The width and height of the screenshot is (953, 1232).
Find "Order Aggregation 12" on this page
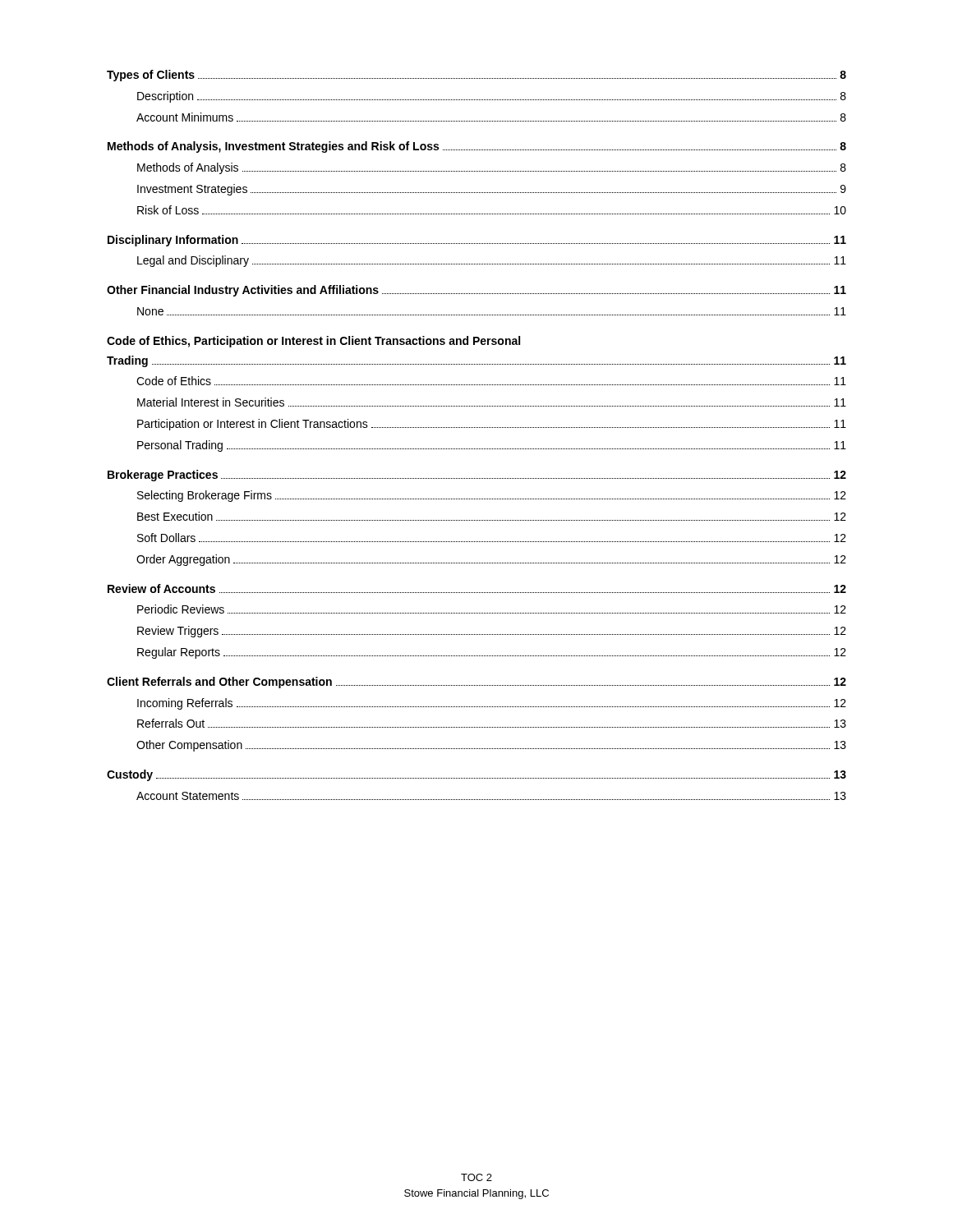tap(476, 560)
